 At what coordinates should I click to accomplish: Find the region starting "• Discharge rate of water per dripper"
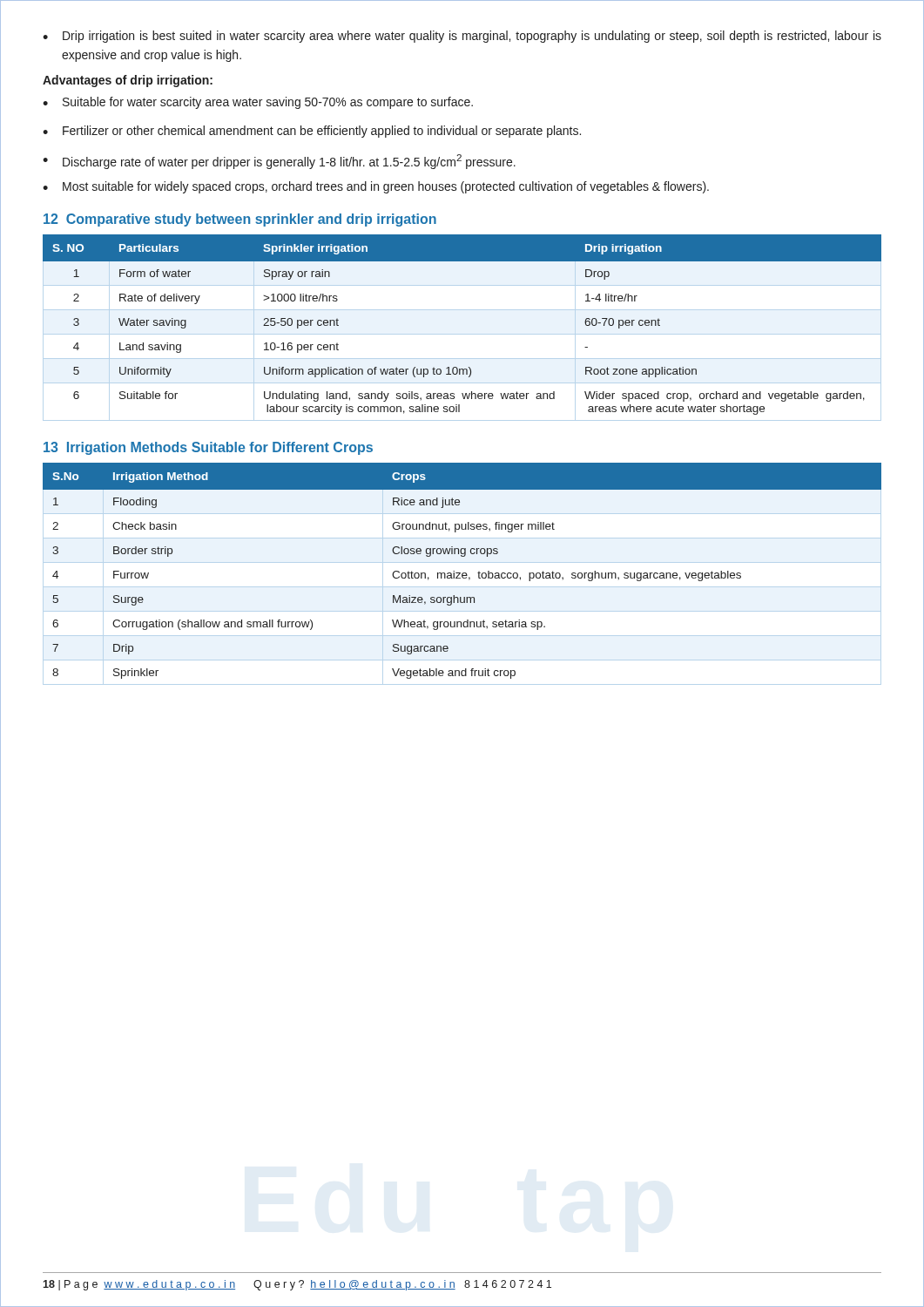pos(462,161)
